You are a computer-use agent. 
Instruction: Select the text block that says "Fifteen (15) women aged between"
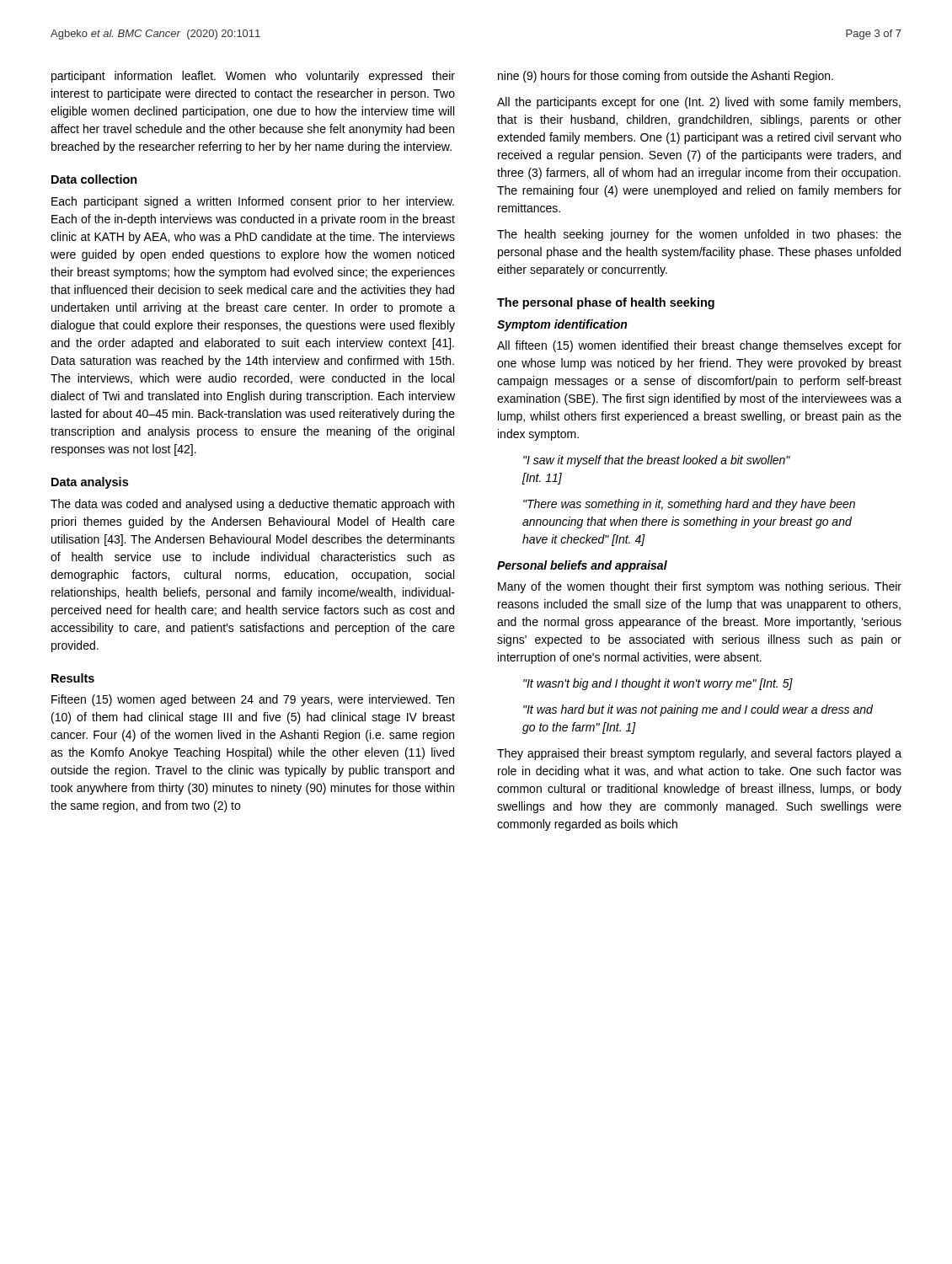(253, 753)
